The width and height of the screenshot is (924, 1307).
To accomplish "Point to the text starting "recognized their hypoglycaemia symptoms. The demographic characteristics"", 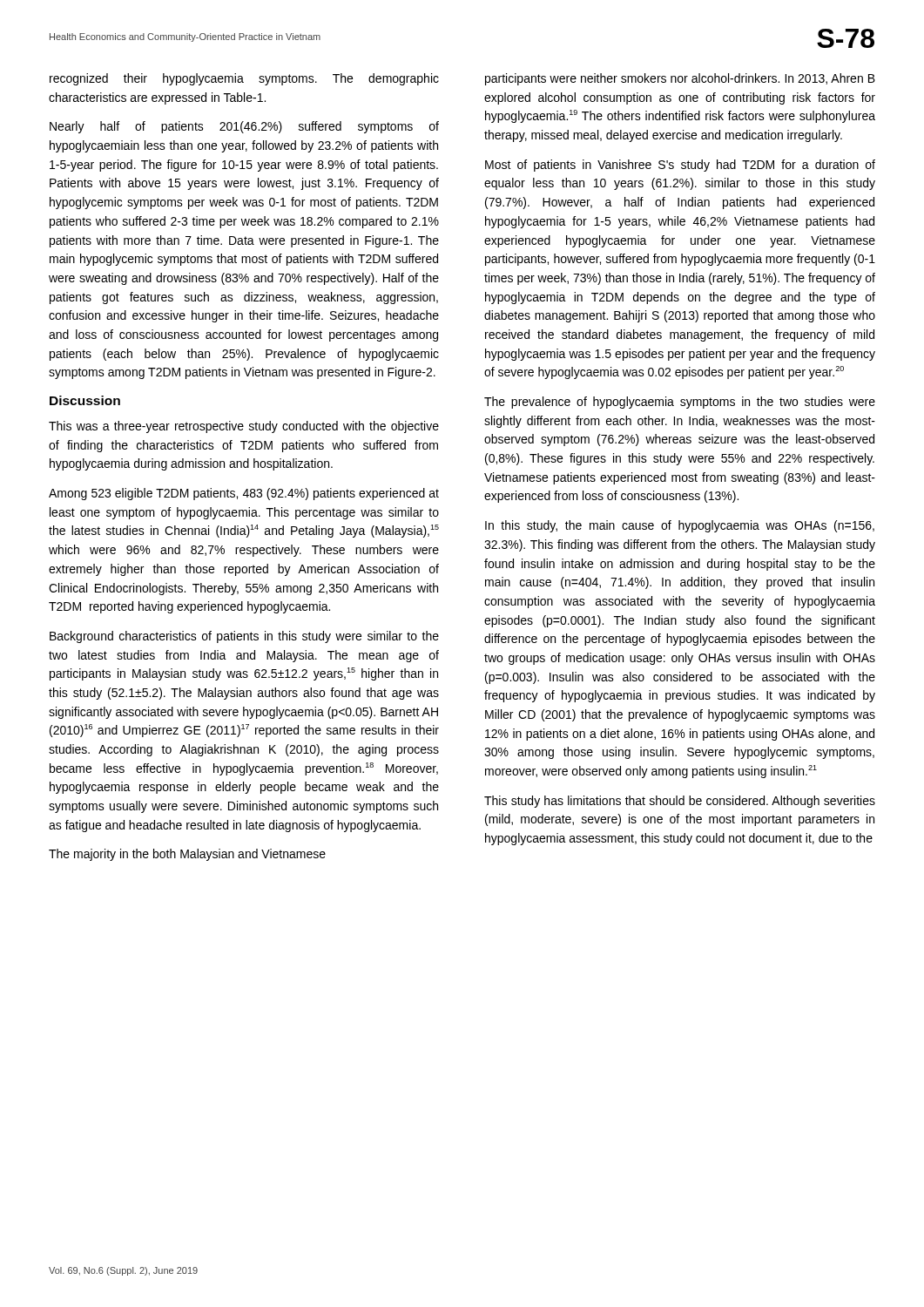I will [244, 88].
